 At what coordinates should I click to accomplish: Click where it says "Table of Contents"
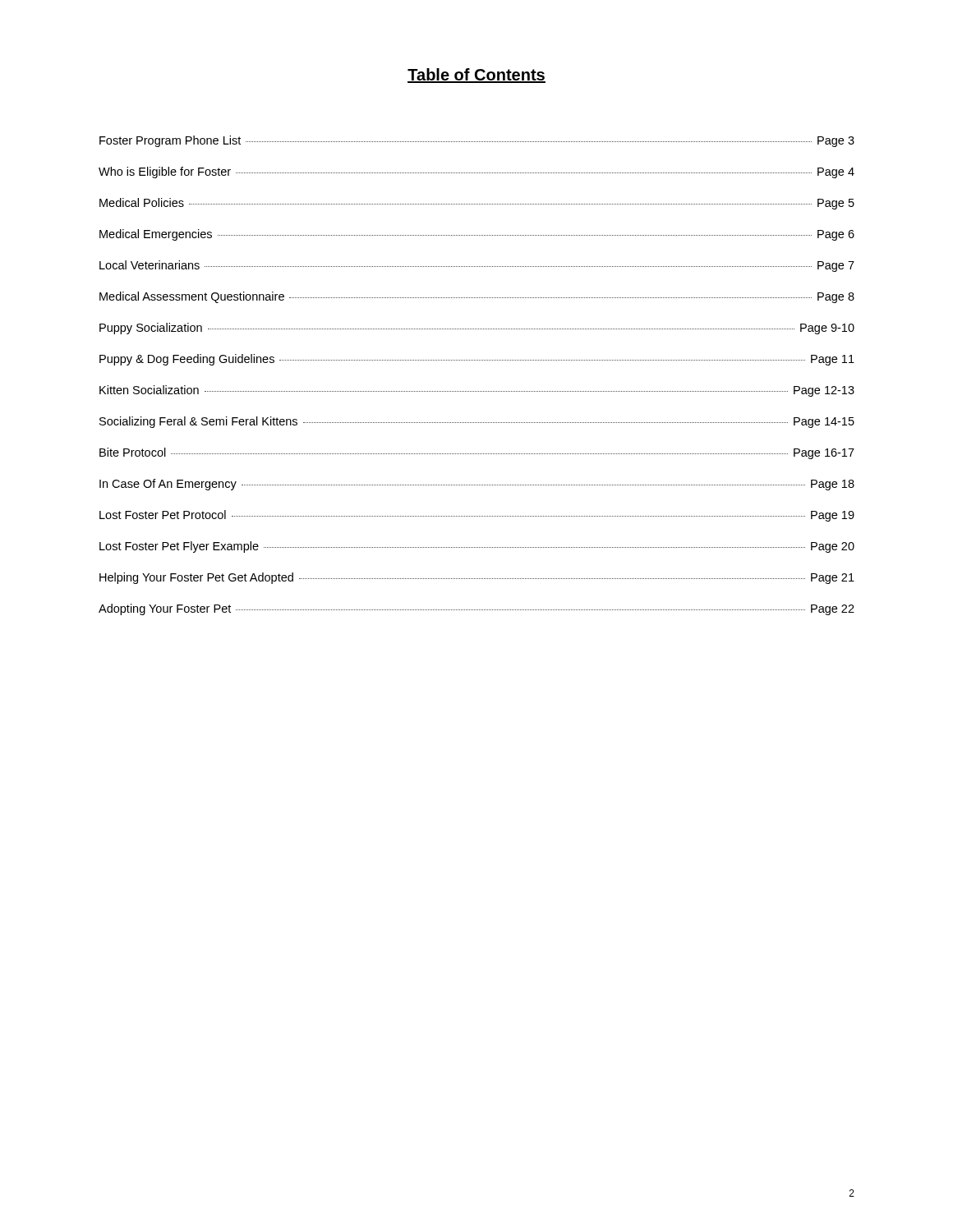(x=476, y=75)
